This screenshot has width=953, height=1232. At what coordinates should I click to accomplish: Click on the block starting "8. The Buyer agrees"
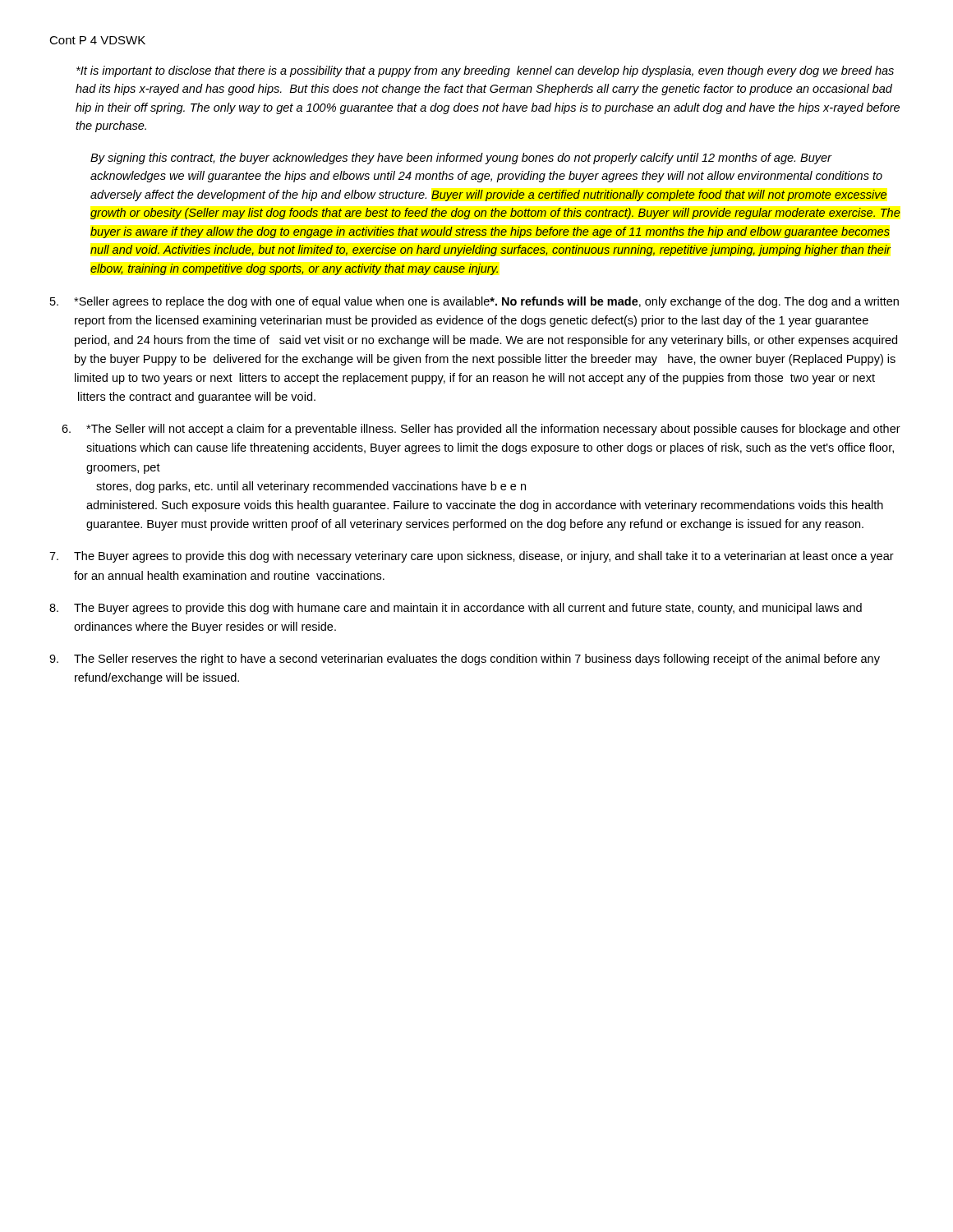click(476, 618)
